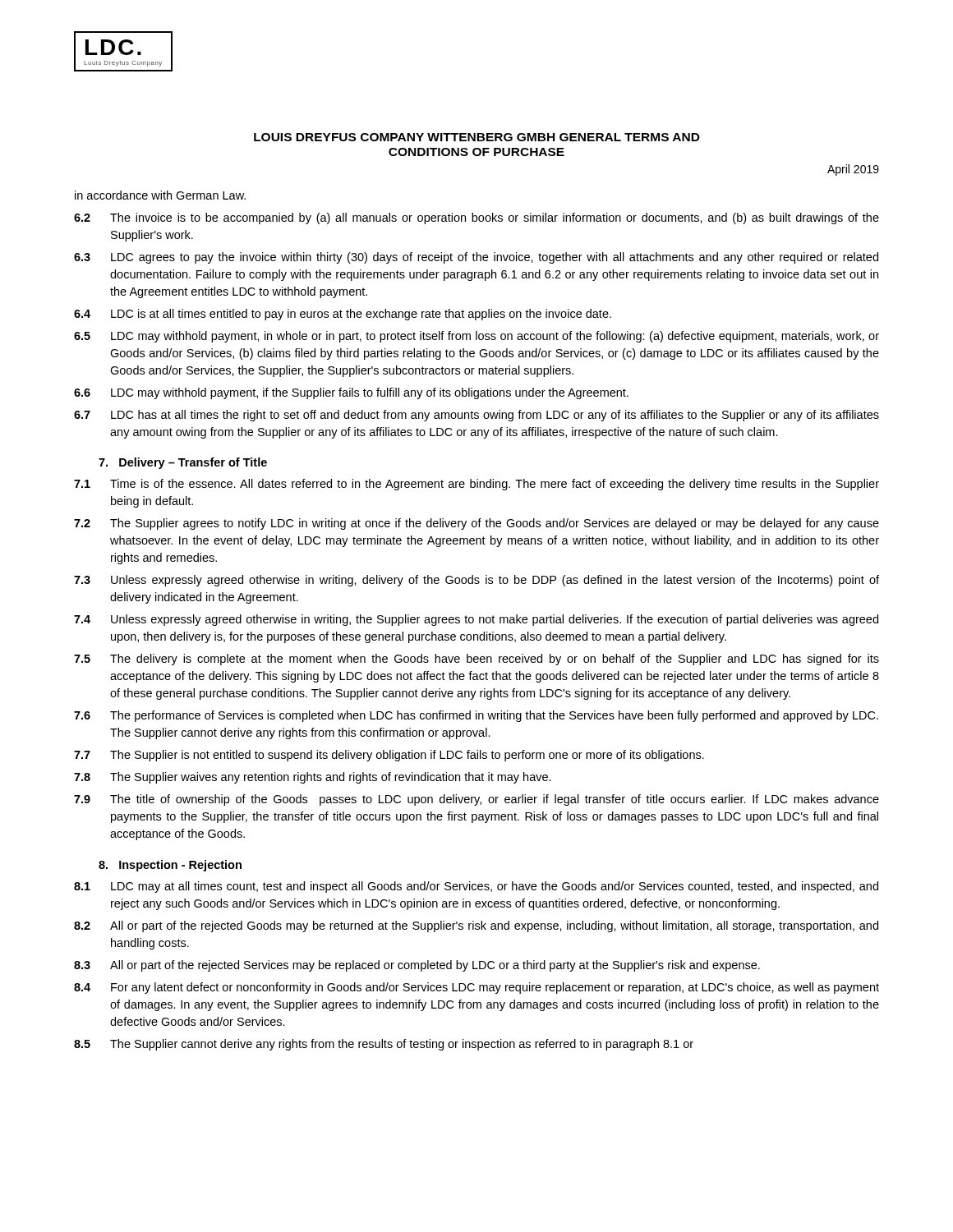Point to the block beginning "1 Time is of the essence."
953x1232 pixels.
tap(476, 493)
